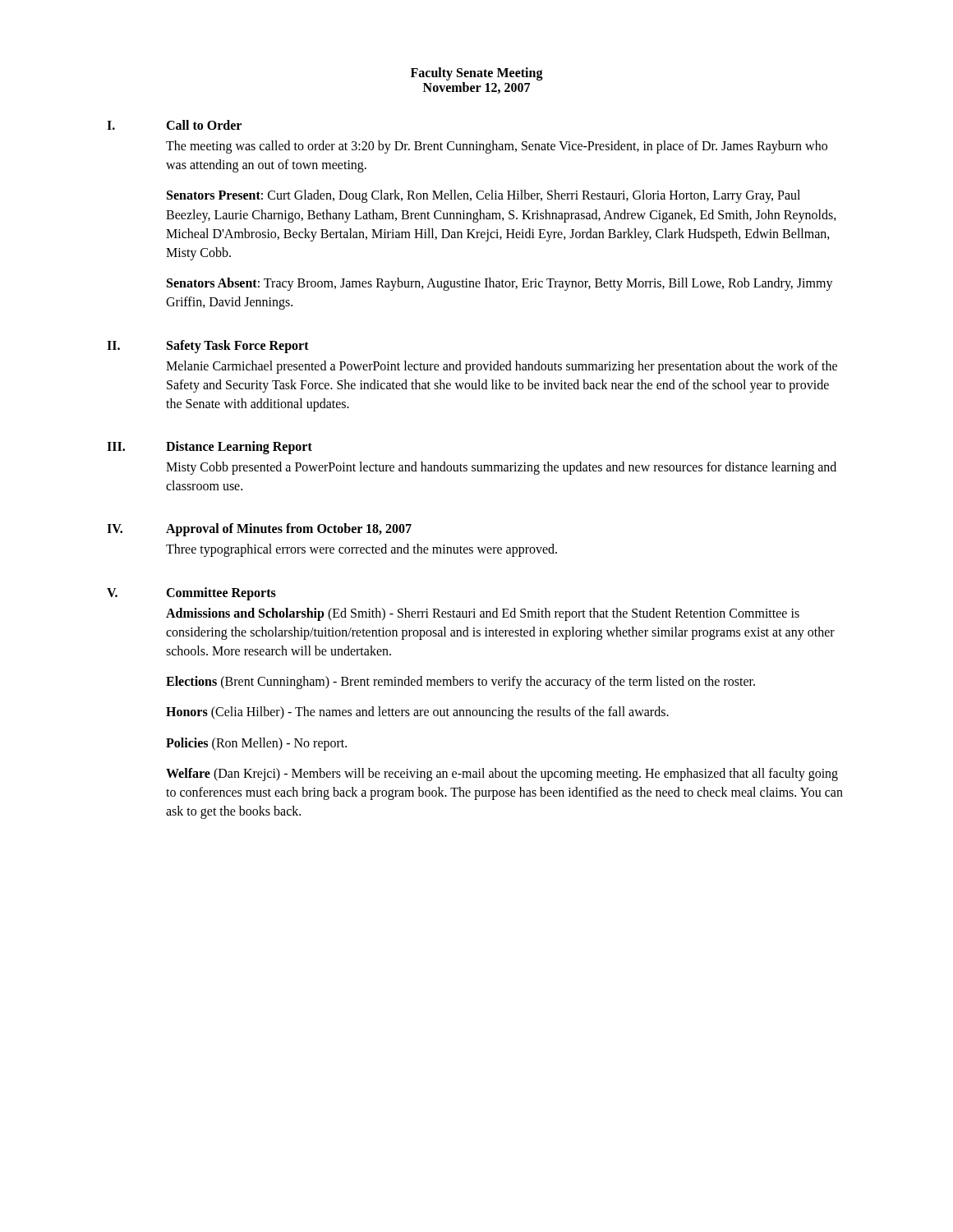Navigate to the text block starting "Senators Absent: Tracy Broom, James"
This screenshot has height=1232, width=953.
[x=499, y=293]
